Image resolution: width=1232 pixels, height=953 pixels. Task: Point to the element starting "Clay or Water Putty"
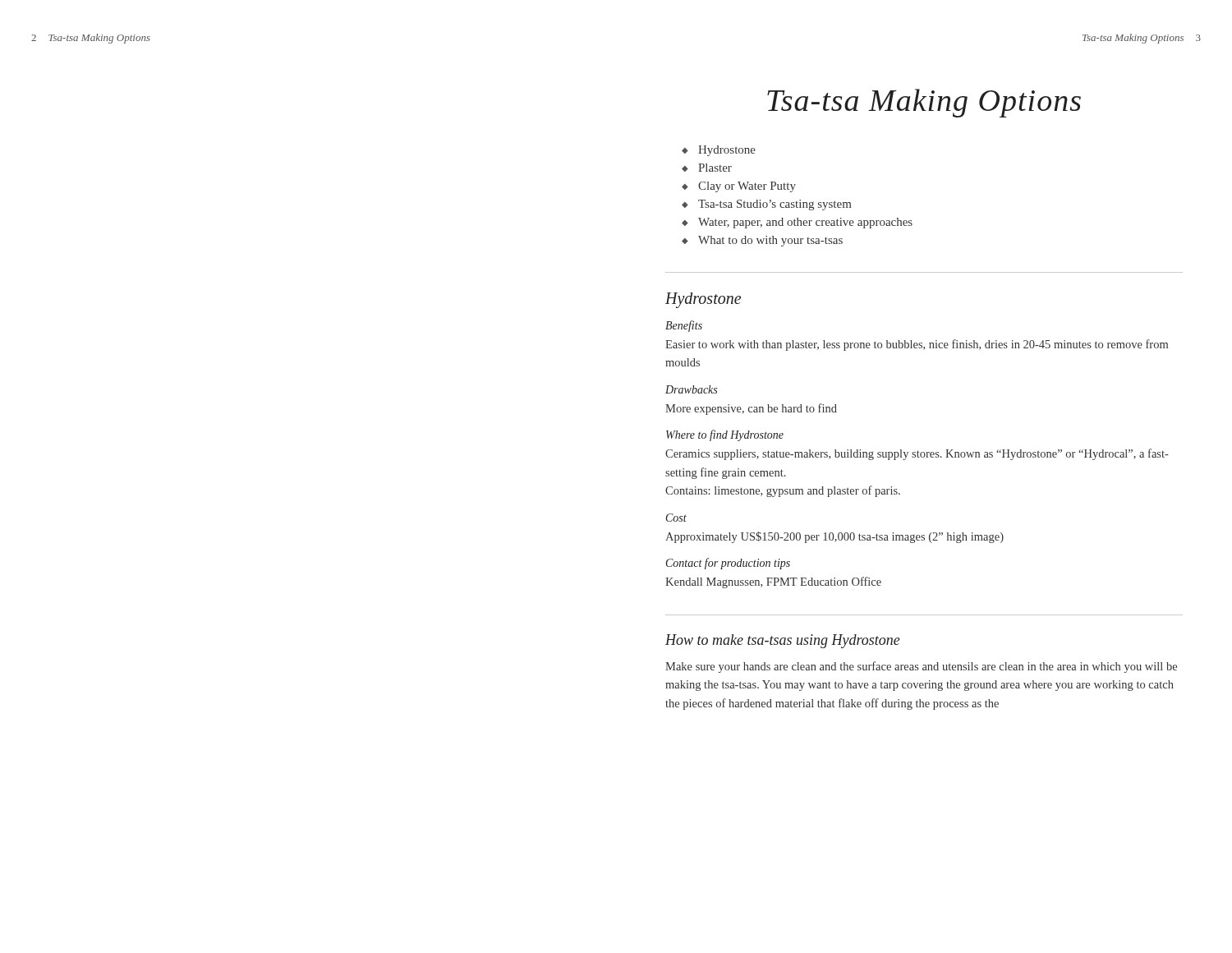[x=739, y=187]
